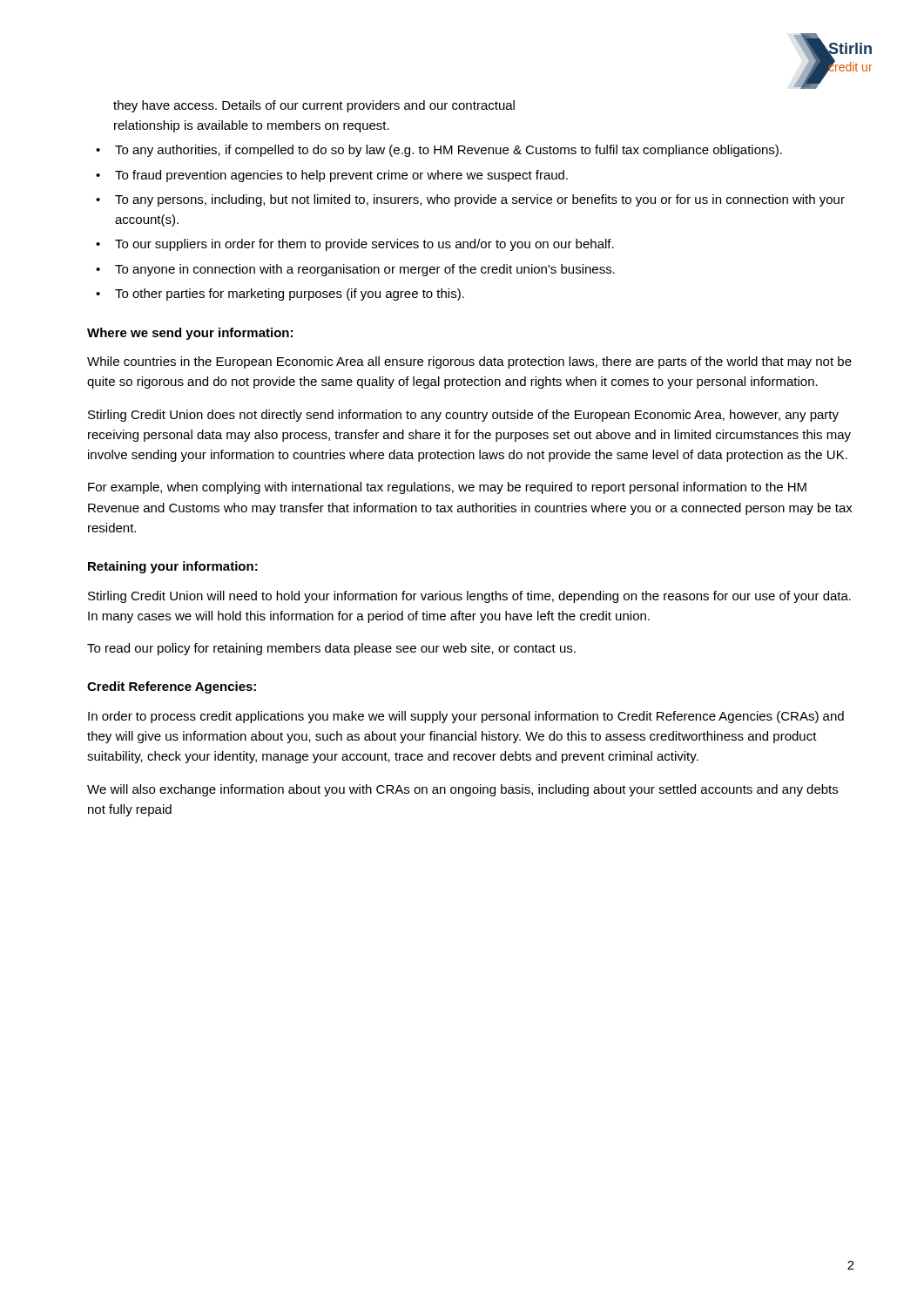Find "Retaining your information:" on this page

click(173, 566)
